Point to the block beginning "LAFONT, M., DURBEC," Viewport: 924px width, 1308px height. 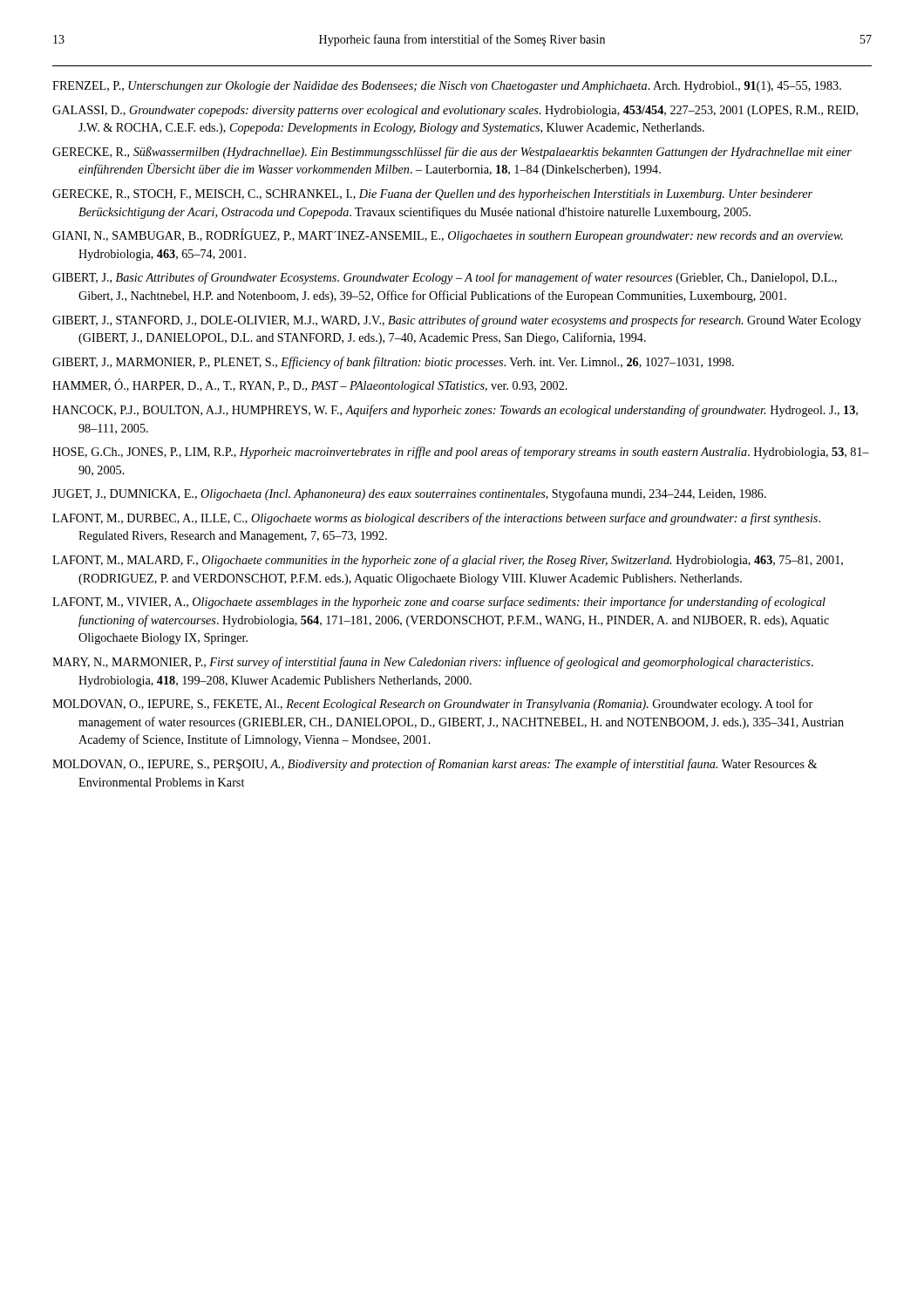pos(437,527)
